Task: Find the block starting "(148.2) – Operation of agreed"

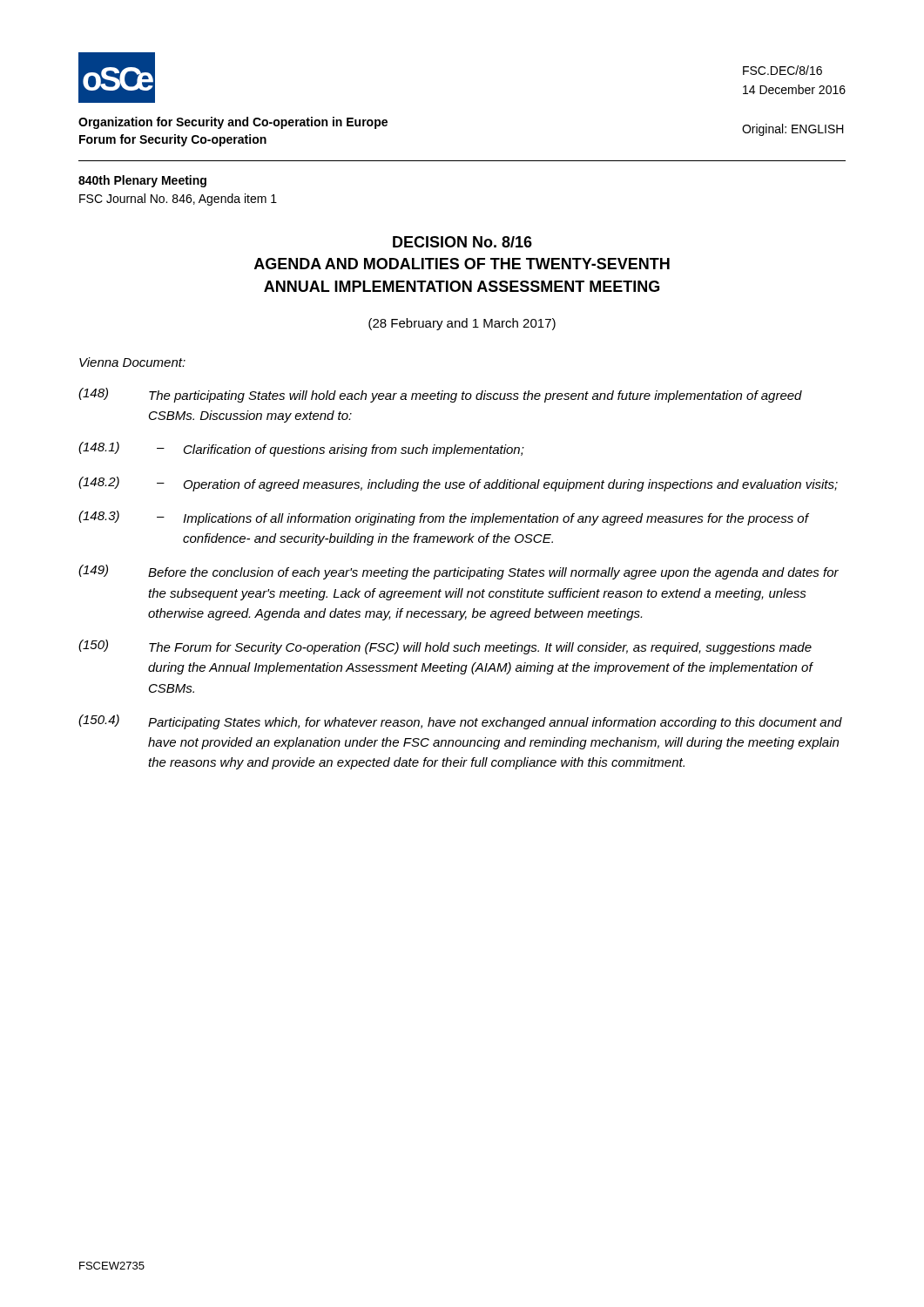Action: pos(462,484)
